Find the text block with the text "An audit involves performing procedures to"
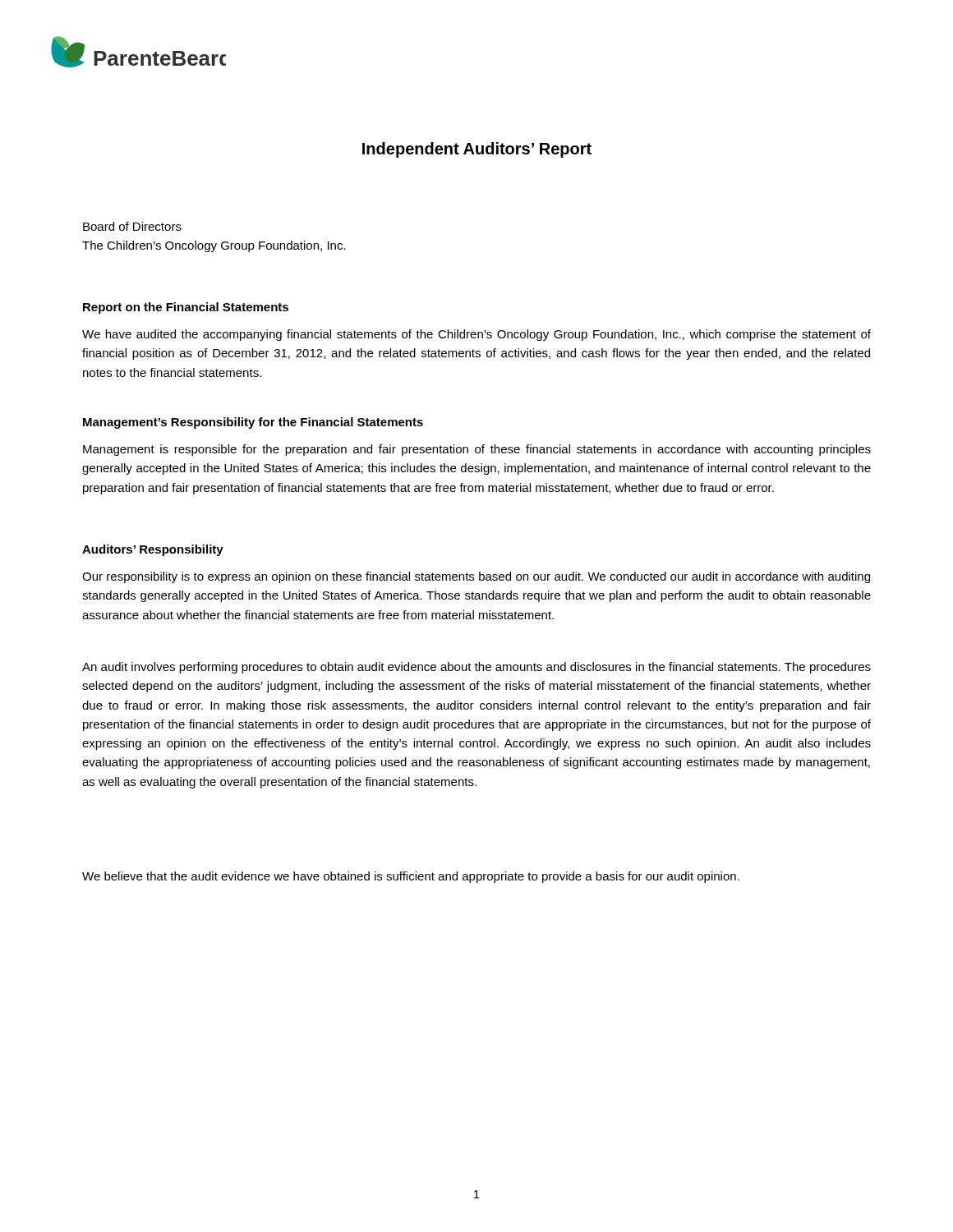Viewport: 953px width, 1232px height. point(476,724)
